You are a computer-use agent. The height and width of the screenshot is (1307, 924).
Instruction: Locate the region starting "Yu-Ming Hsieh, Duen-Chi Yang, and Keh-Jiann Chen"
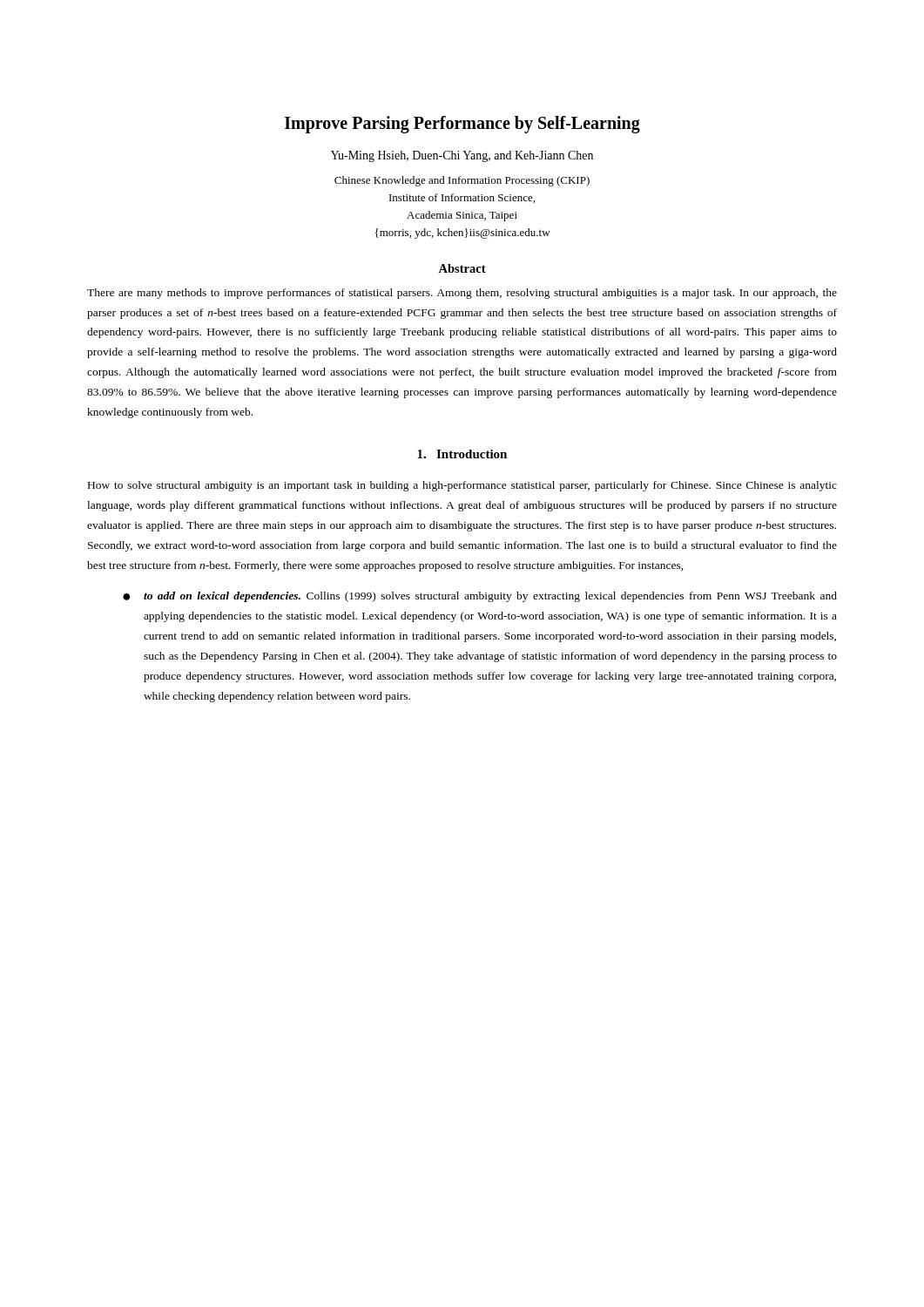[462, 156]
